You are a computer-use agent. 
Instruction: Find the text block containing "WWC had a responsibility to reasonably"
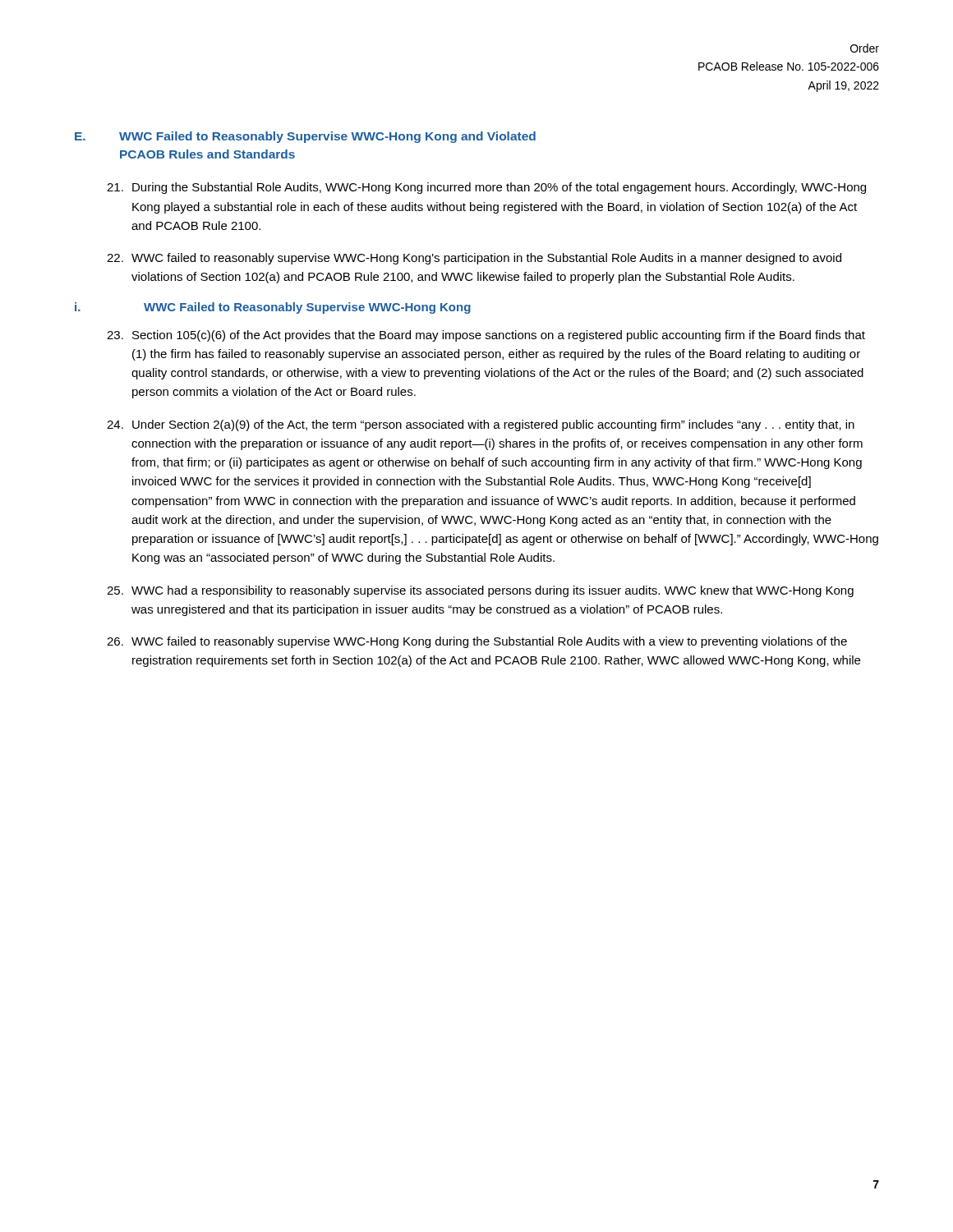point(476,599)
